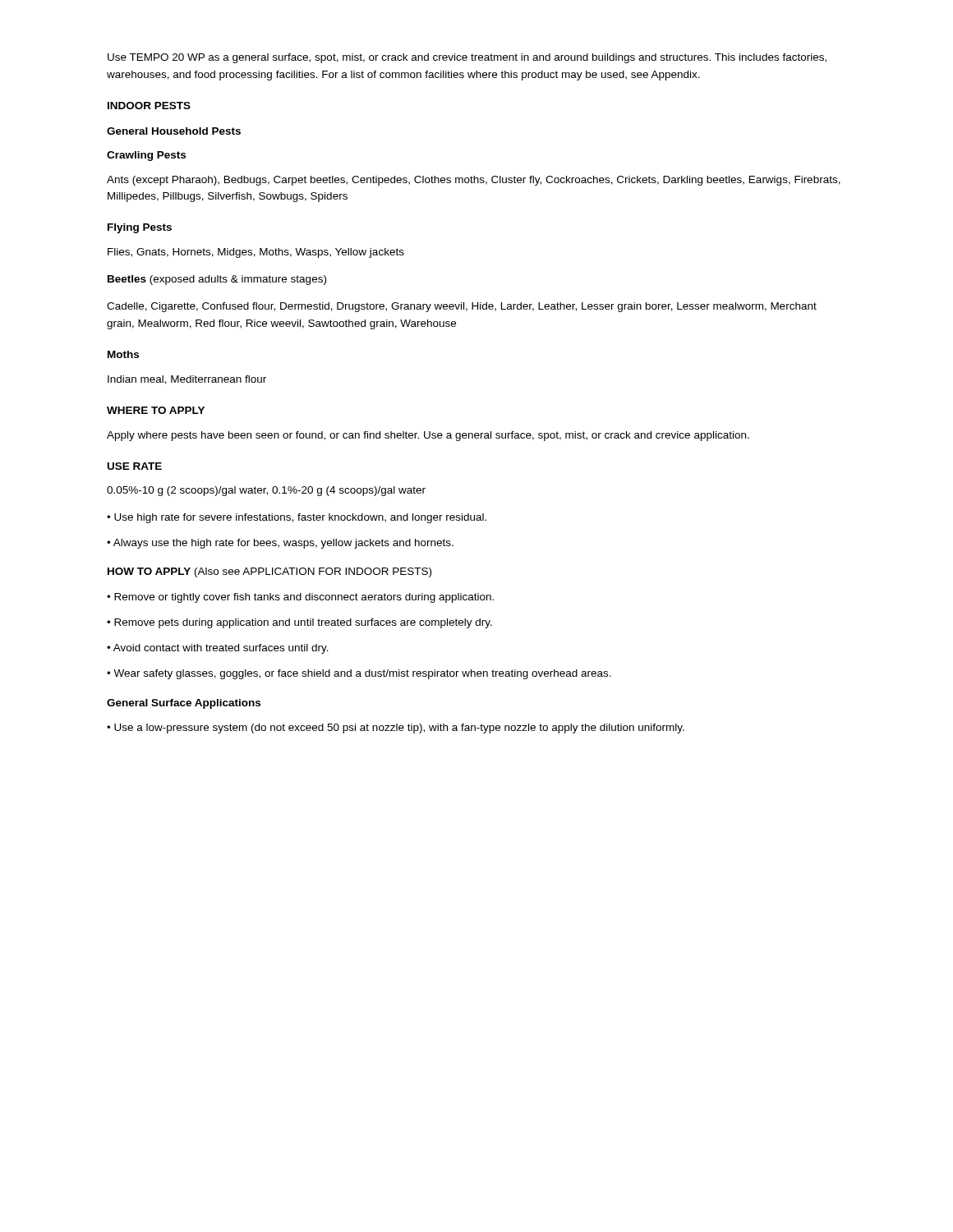Find the region starting "WHERE TO APPLY"

click(x=156, y=410)
